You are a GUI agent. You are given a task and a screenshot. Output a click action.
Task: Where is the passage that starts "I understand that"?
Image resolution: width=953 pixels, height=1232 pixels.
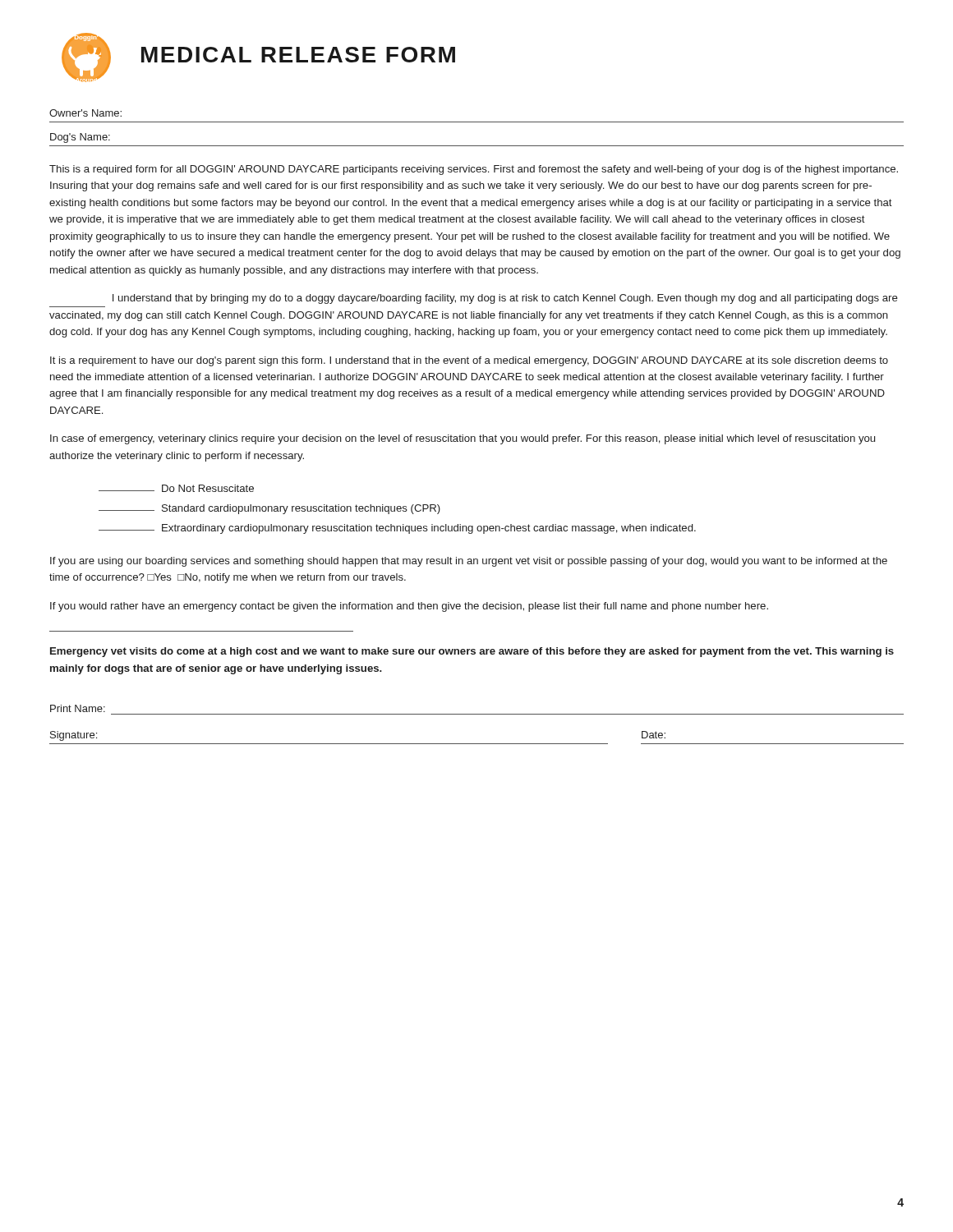click(x=476, y=315)
